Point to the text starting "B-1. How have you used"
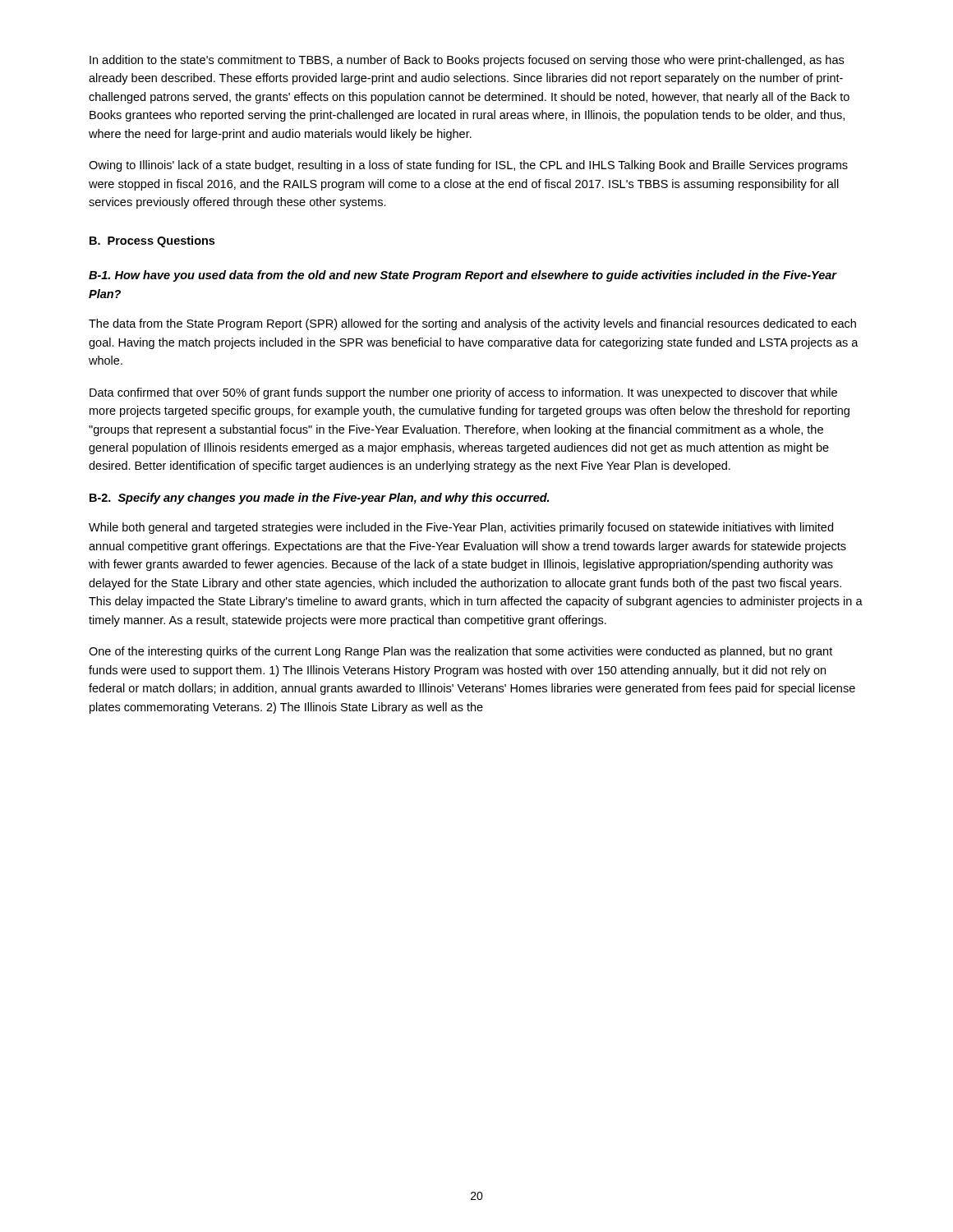The height and width of the screenshot is (1232, 953). pyautogui.click(x=476, y=285)
